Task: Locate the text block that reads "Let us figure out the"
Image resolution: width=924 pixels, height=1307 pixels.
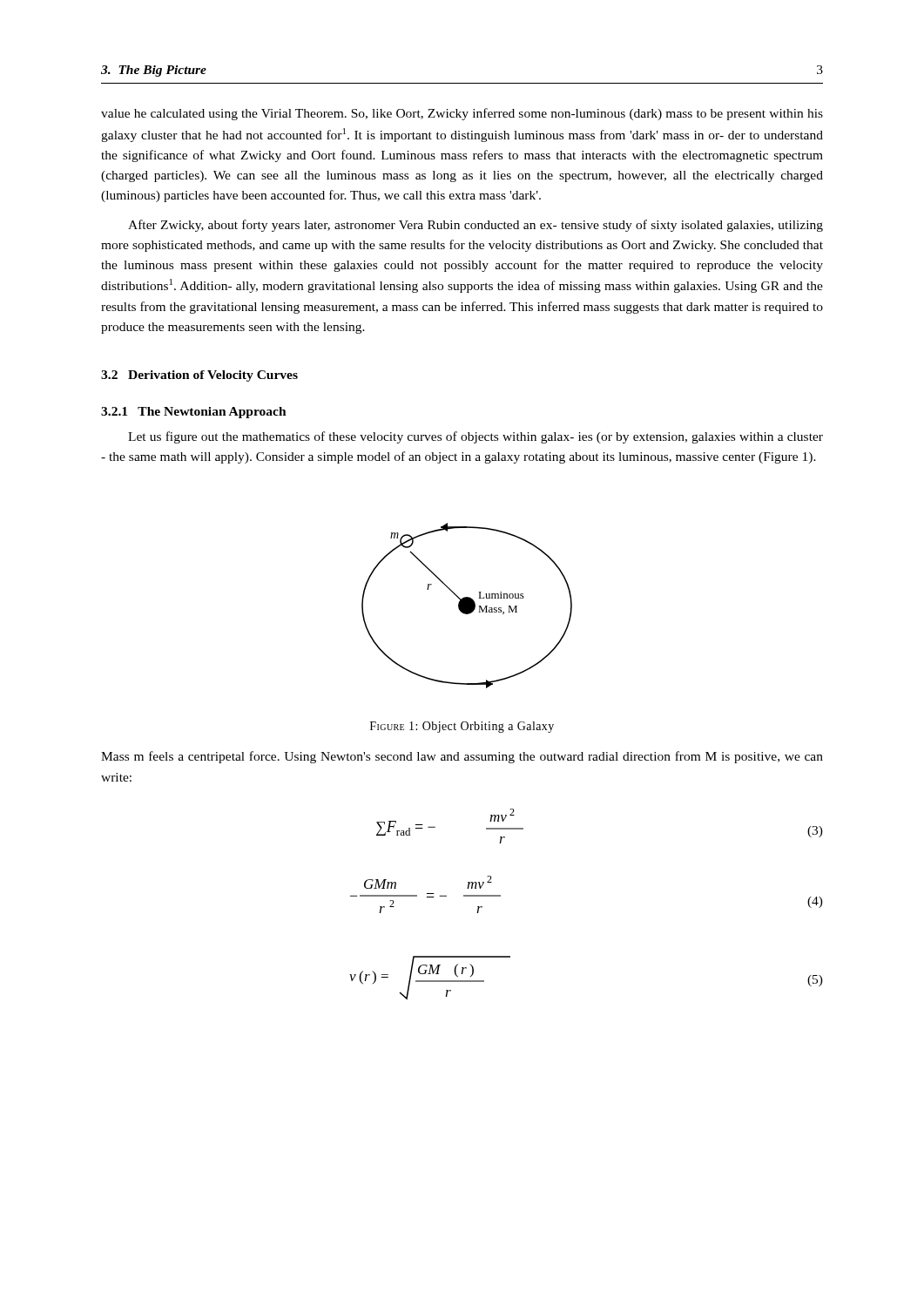Action: tap(462, 446)
